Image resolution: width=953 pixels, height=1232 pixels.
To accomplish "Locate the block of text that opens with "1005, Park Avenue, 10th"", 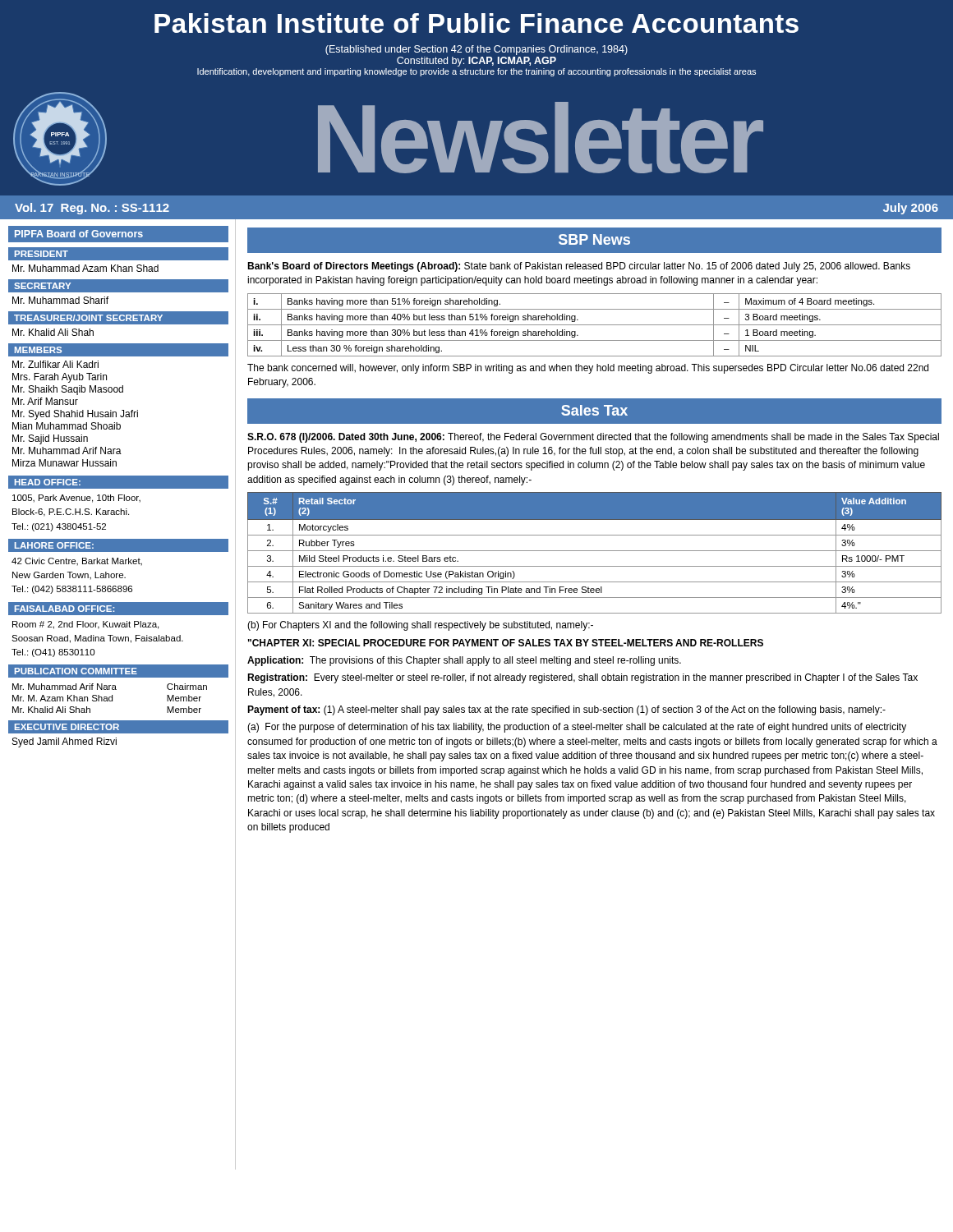I will click(x=76, y=512).
